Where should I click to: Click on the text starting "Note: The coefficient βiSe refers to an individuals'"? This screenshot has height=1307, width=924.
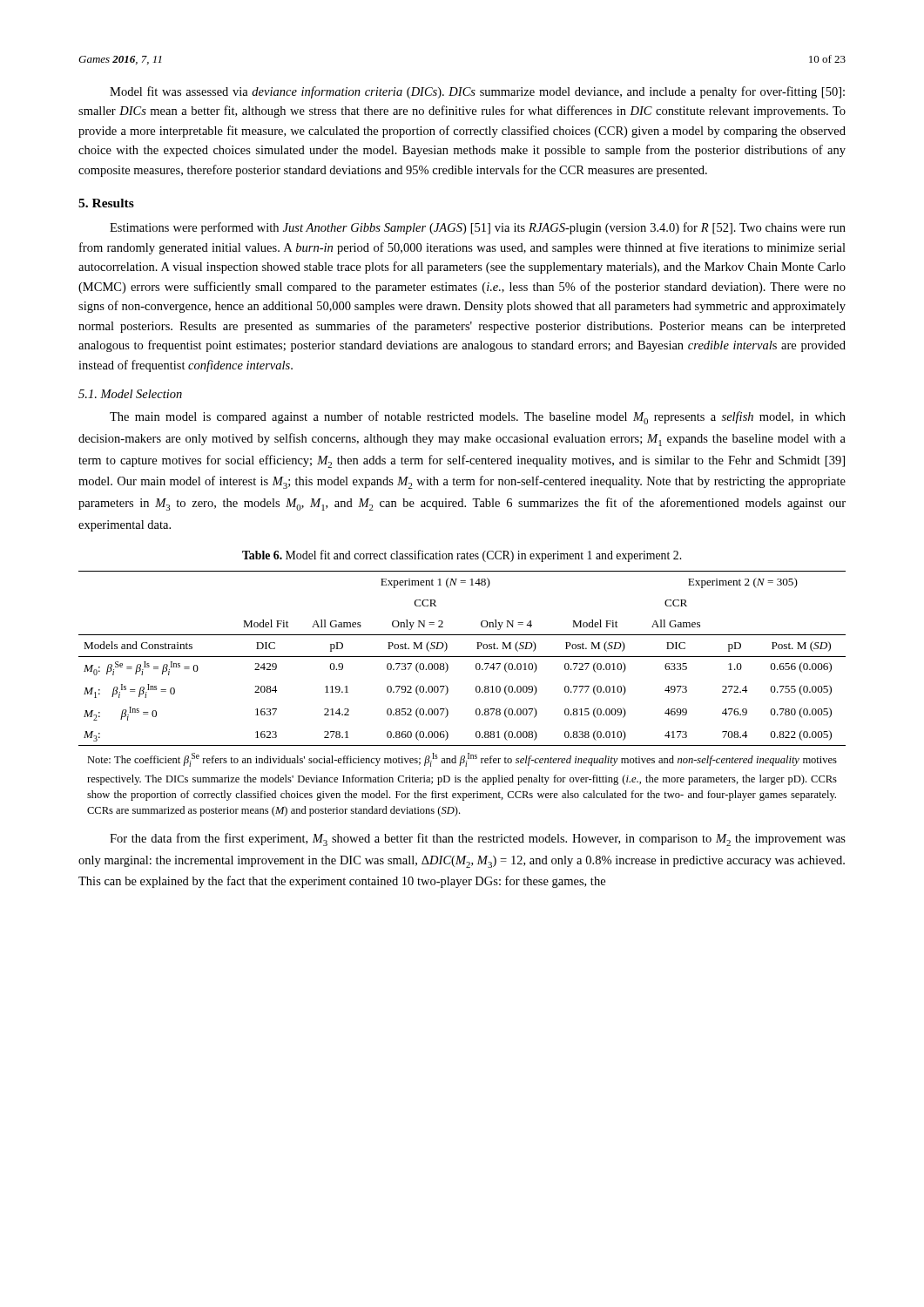(462, 785)
